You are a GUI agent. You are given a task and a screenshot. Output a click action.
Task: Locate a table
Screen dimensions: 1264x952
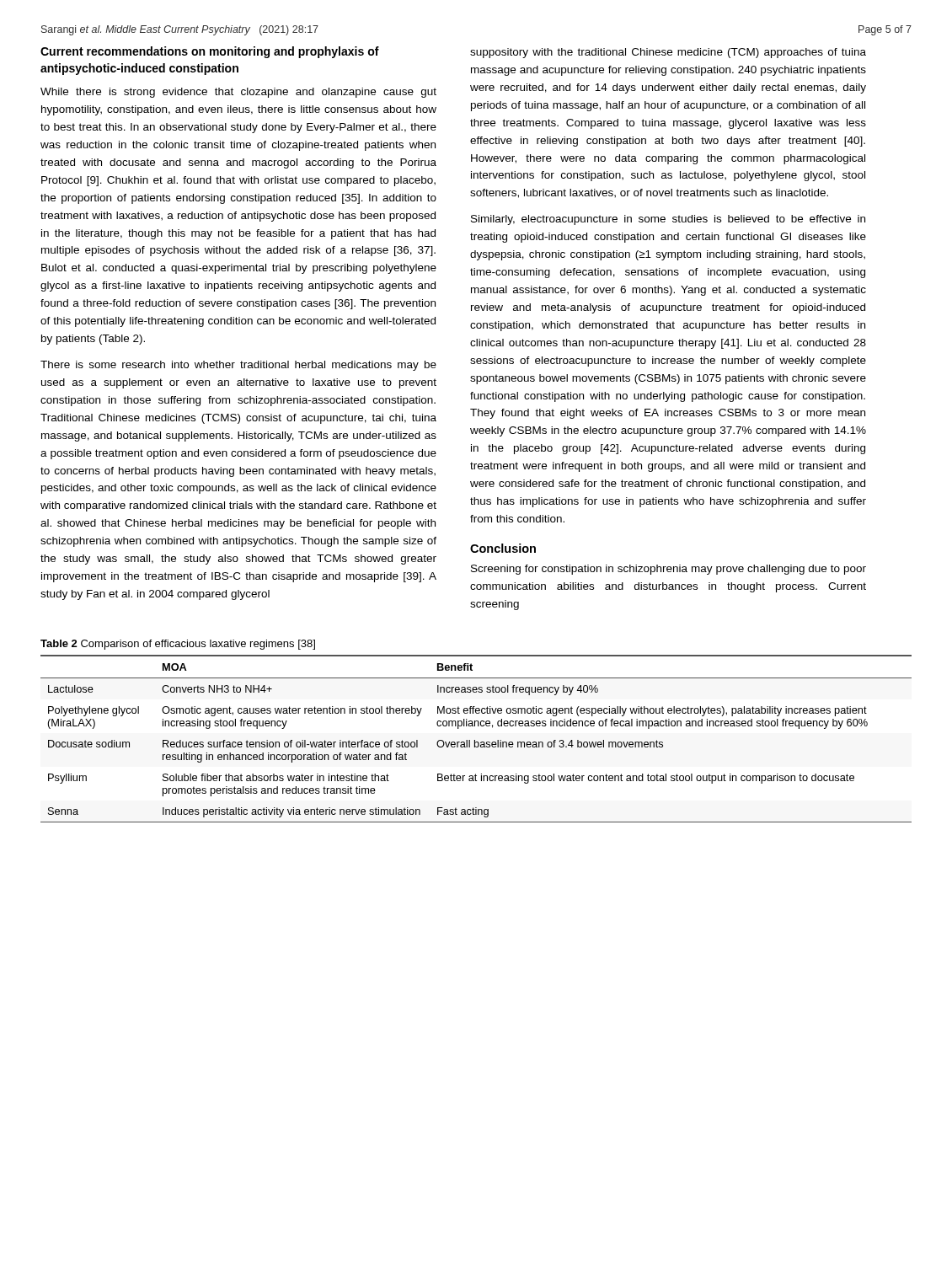point(476,738)
